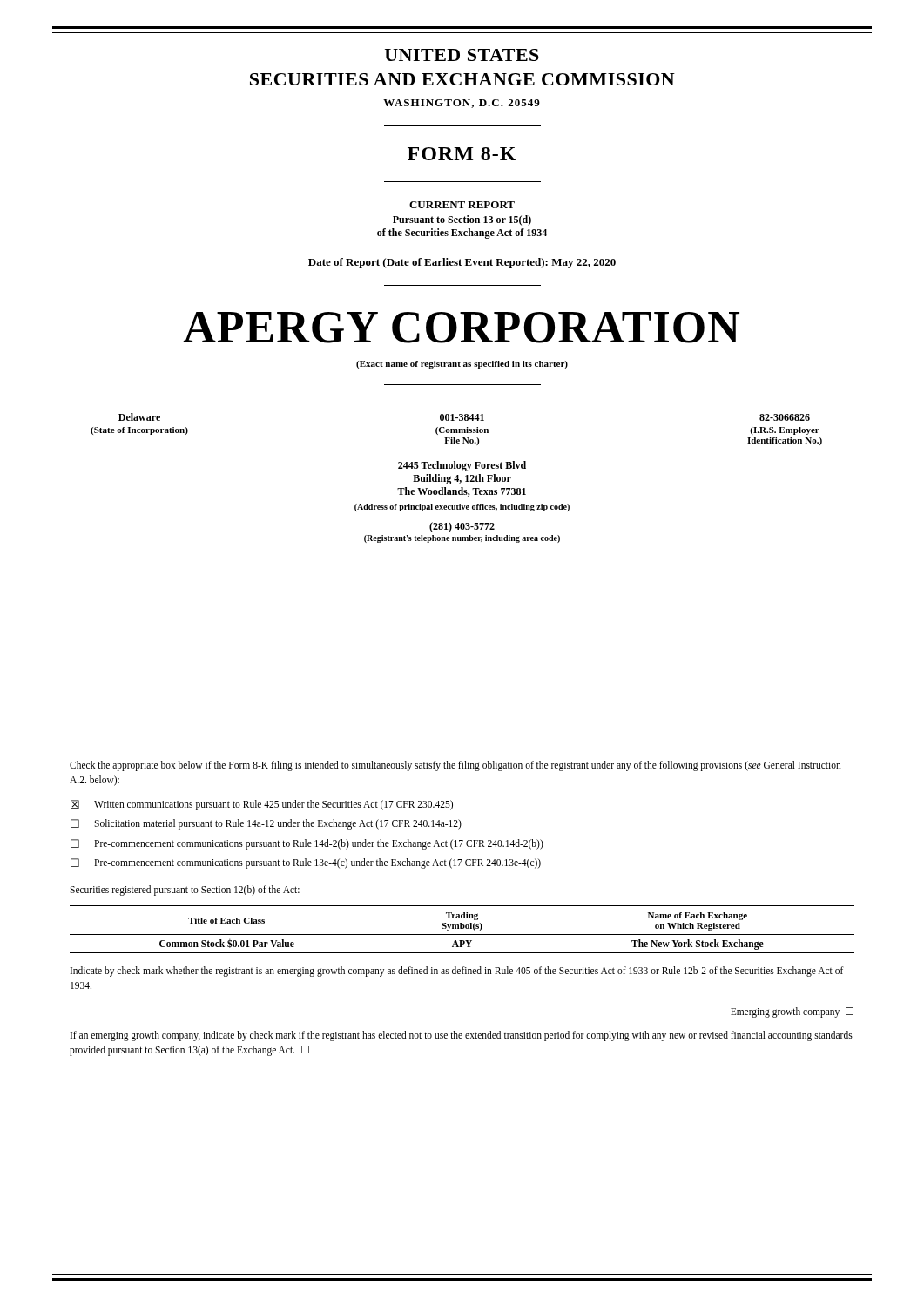
Task: Click on the text block starting "☐ Pre-commencement communications pursuant to Rule 14d-2(b)"
Action: (x=462, y=844)
